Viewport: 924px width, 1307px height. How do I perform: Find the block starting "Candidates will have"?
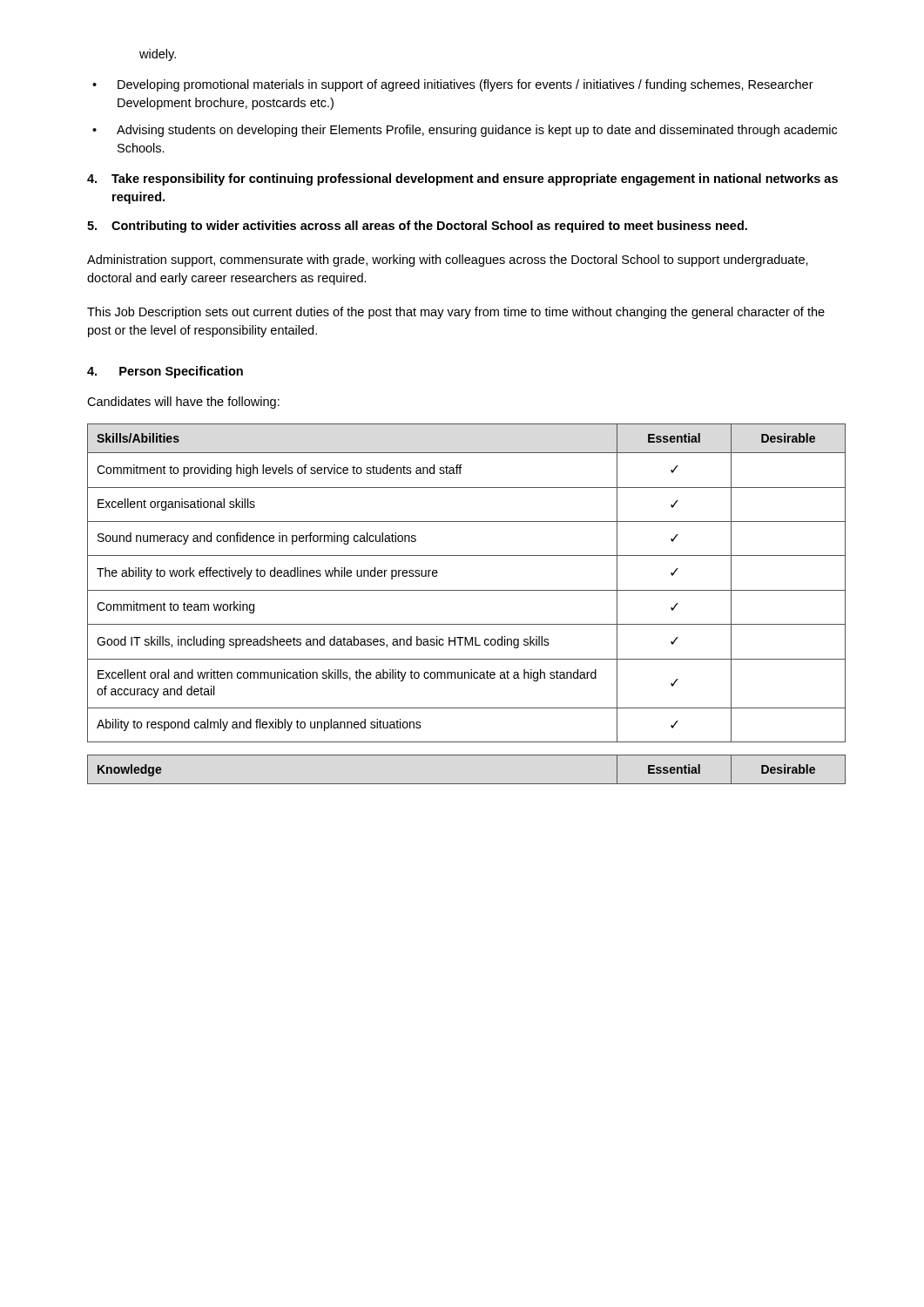(184, 402)
